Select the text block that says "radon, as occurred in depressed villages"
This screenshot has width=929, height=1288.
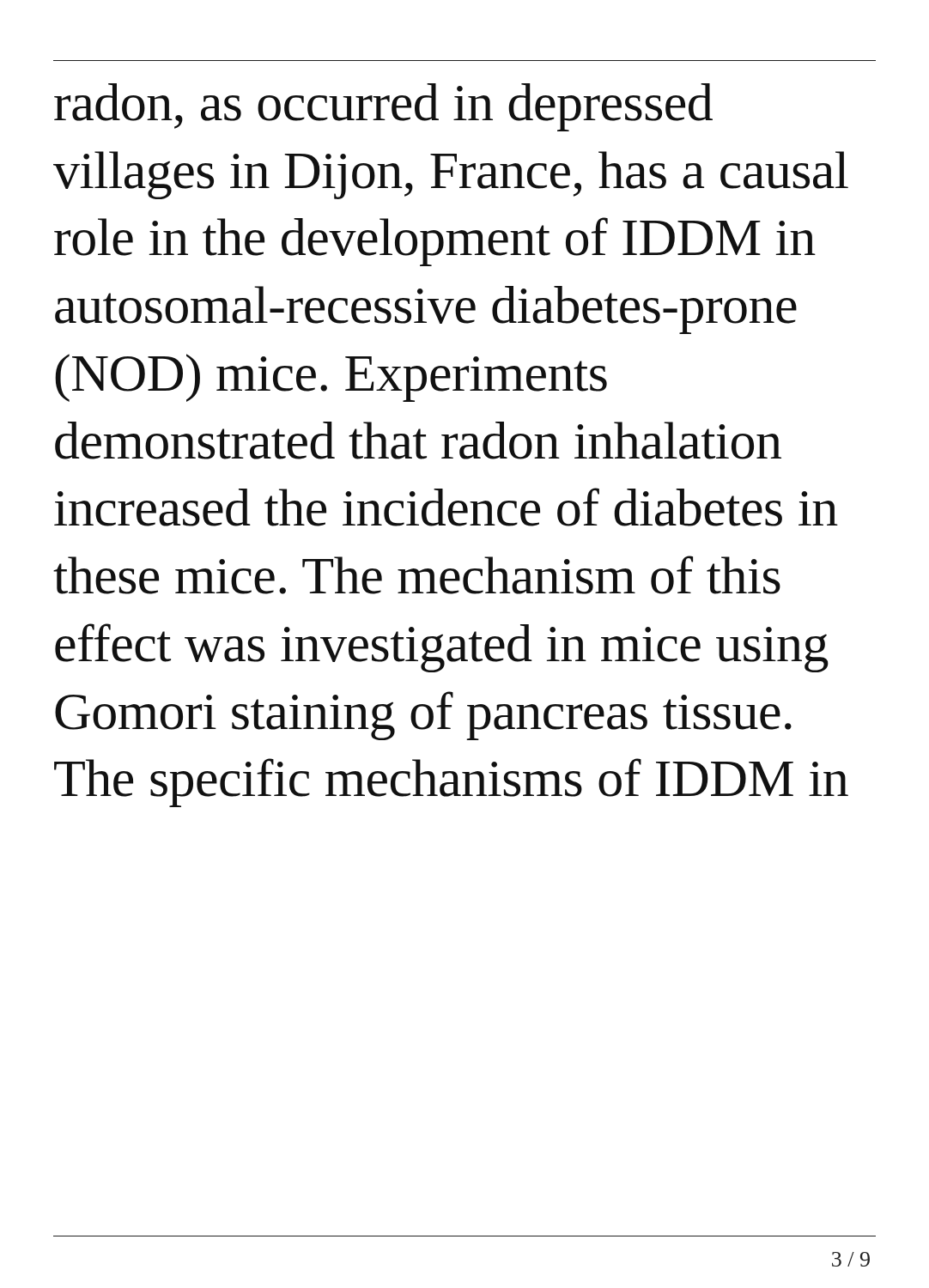pos(451,440)
